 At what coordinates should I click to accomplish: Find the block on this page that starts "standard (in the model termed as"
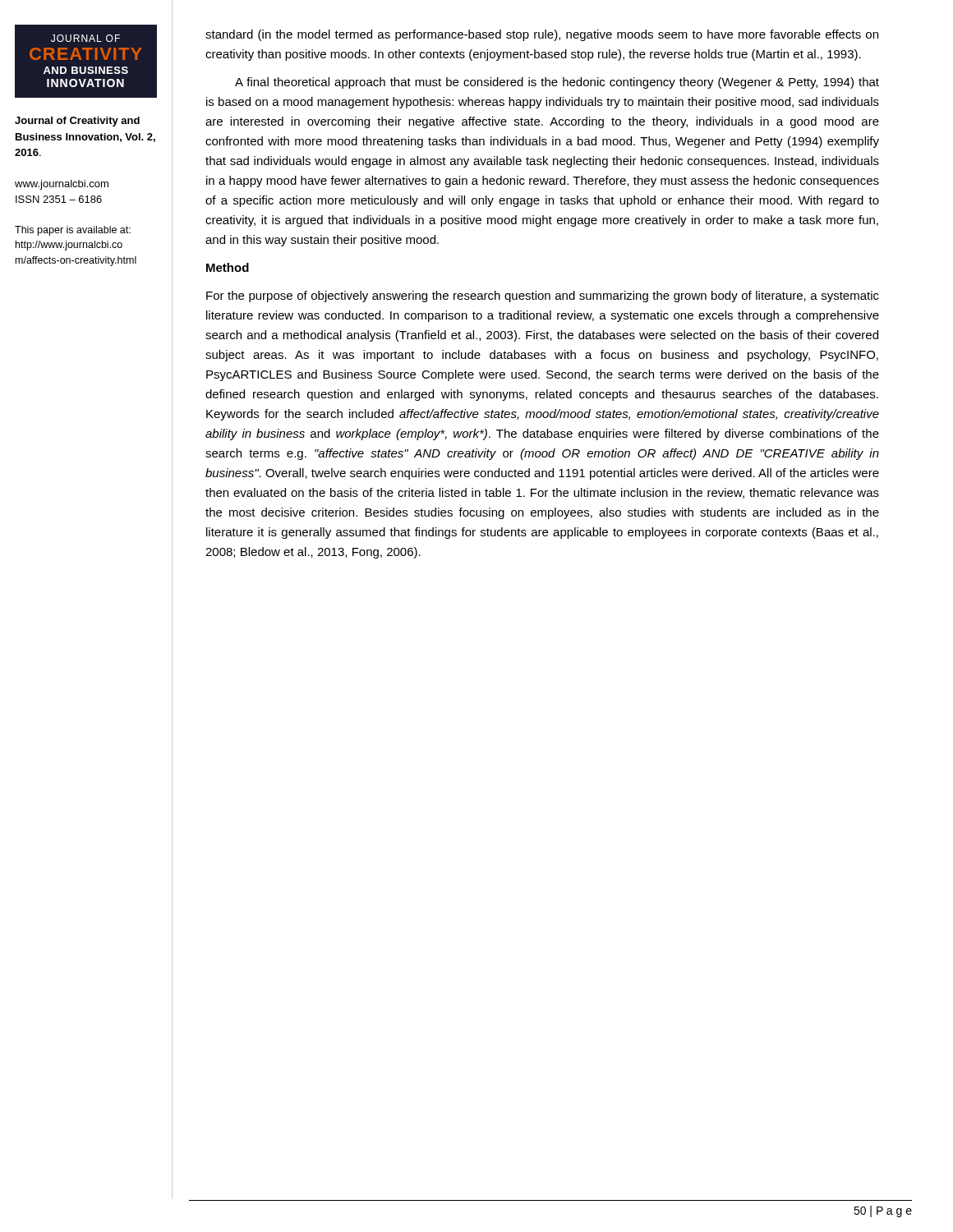click(x=542, y=137)
